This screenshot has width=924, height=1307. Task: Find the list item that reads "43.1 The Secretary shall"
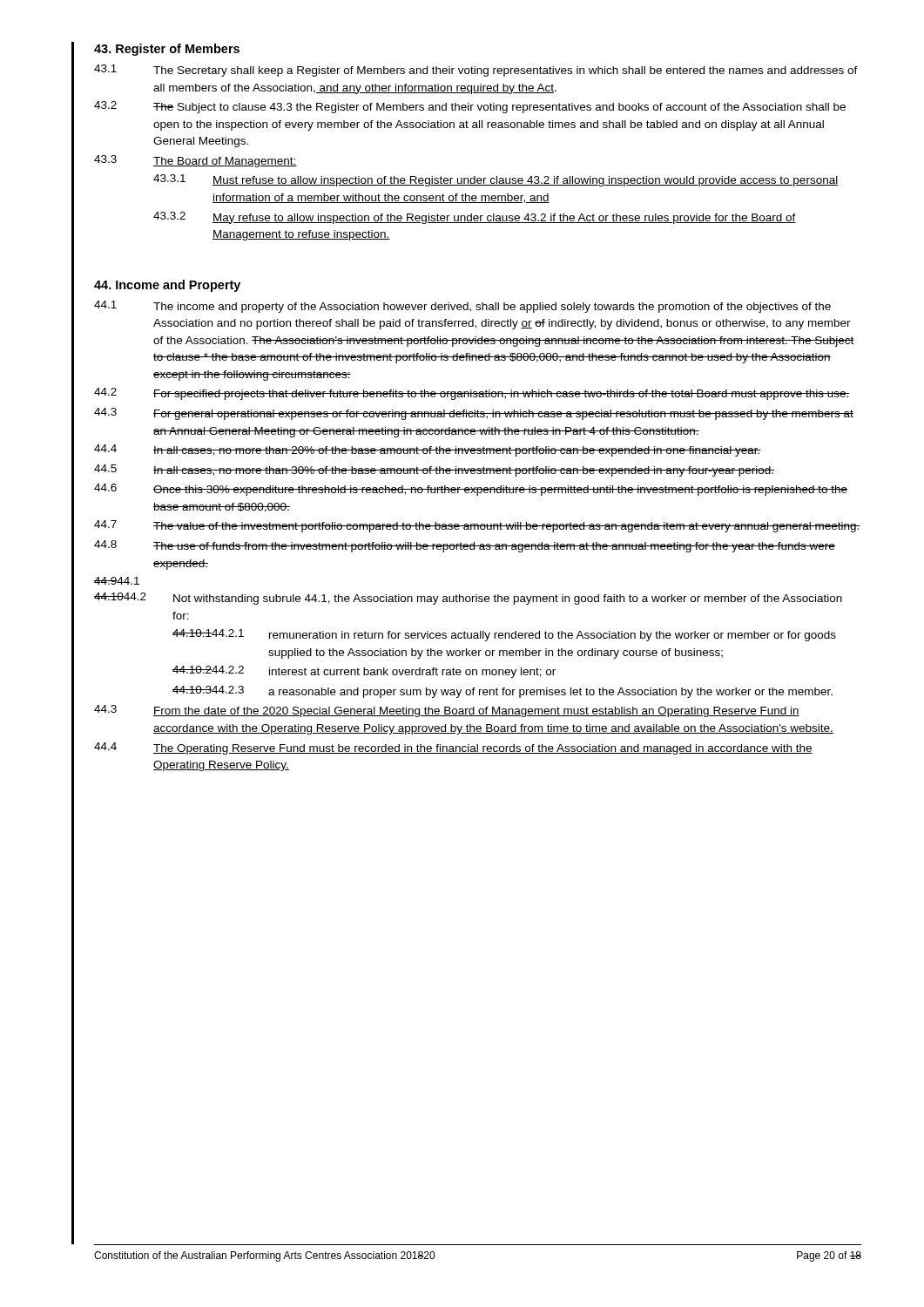(x=478, y=79)
